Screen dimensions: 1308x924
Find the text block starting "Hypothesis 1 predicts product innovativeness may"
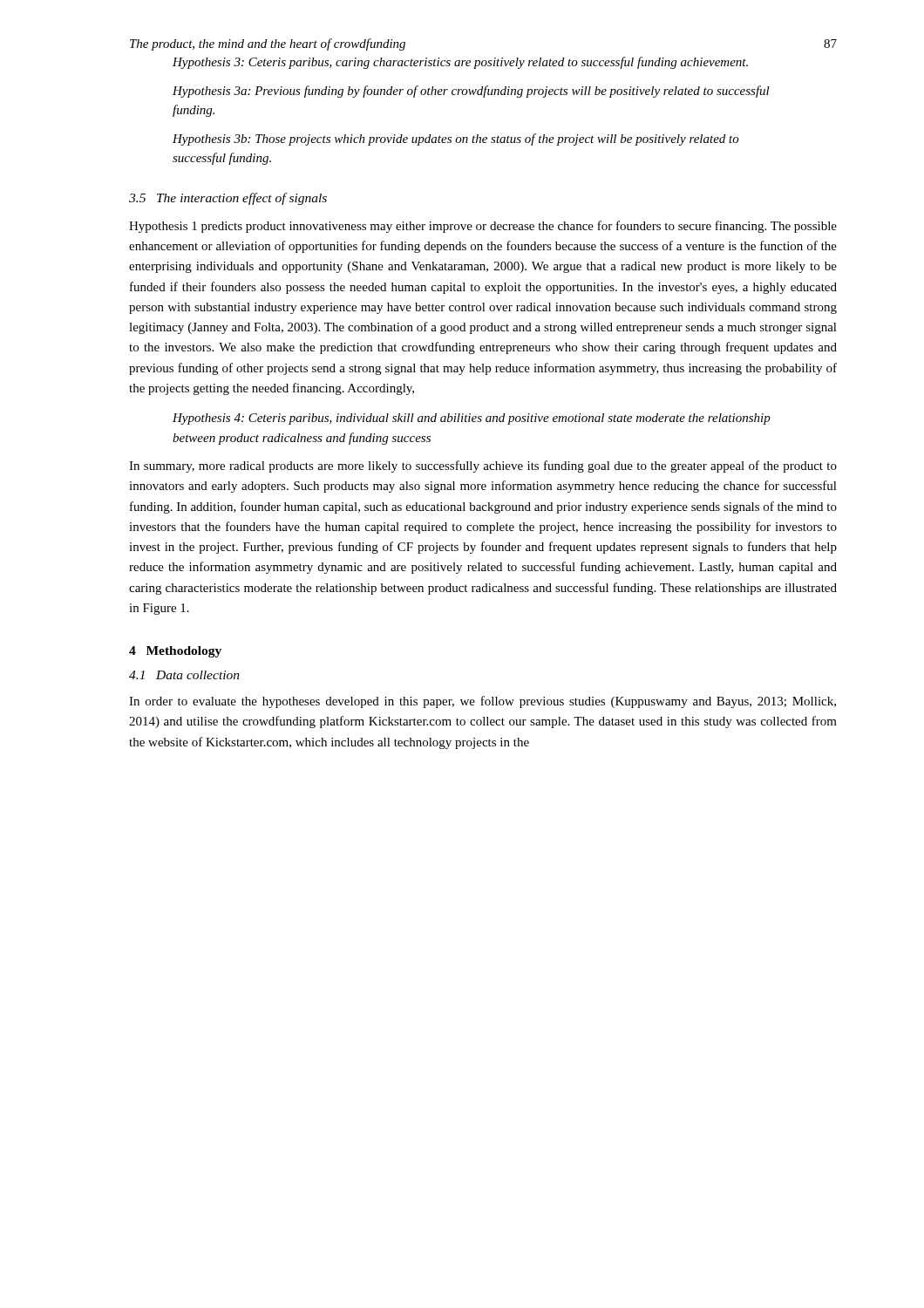pyautogui.click(x=483, y=307)
